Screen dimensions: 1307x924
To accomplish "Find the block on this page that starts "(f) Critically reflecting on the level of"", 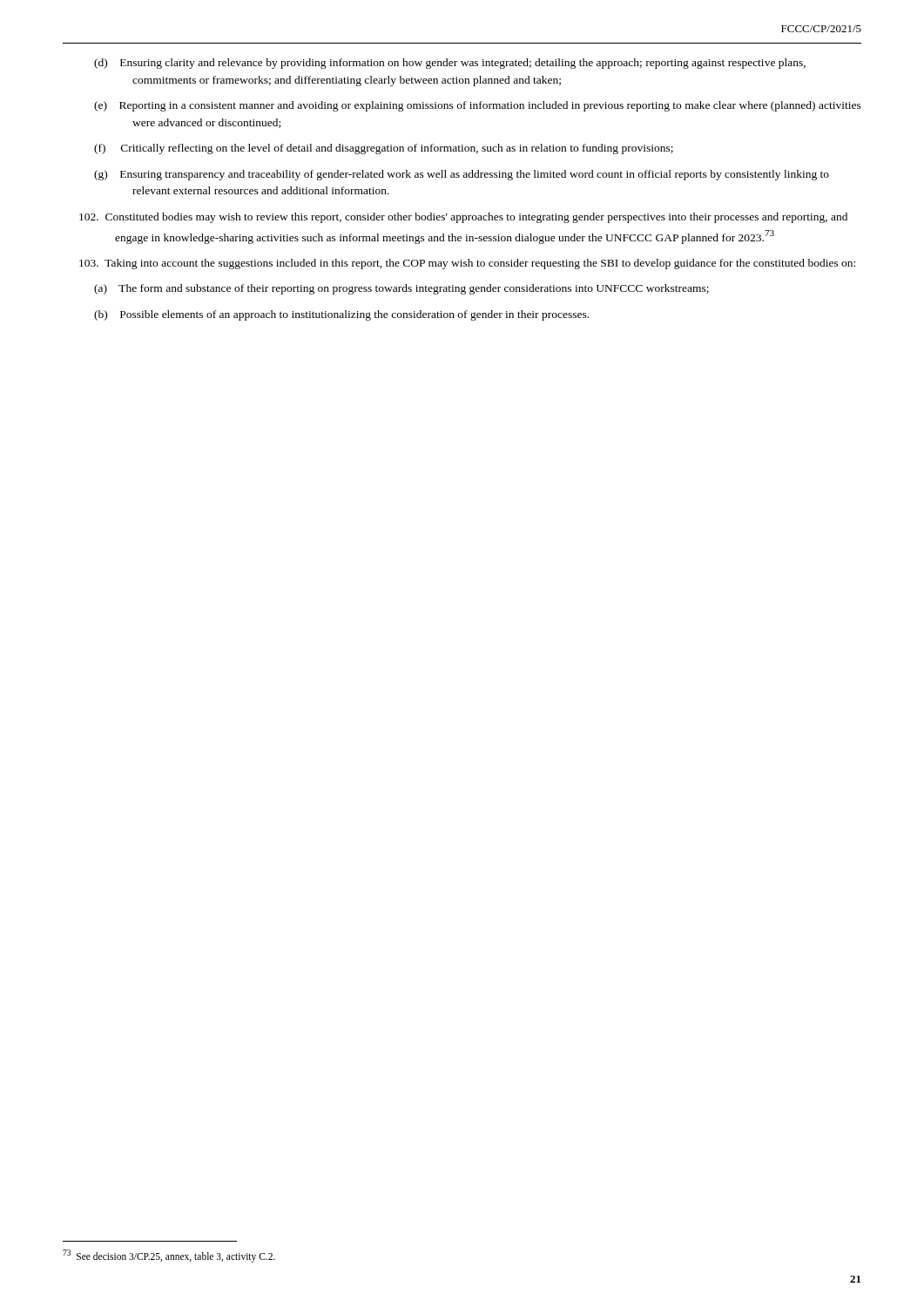I will click(x=384, y=148).
